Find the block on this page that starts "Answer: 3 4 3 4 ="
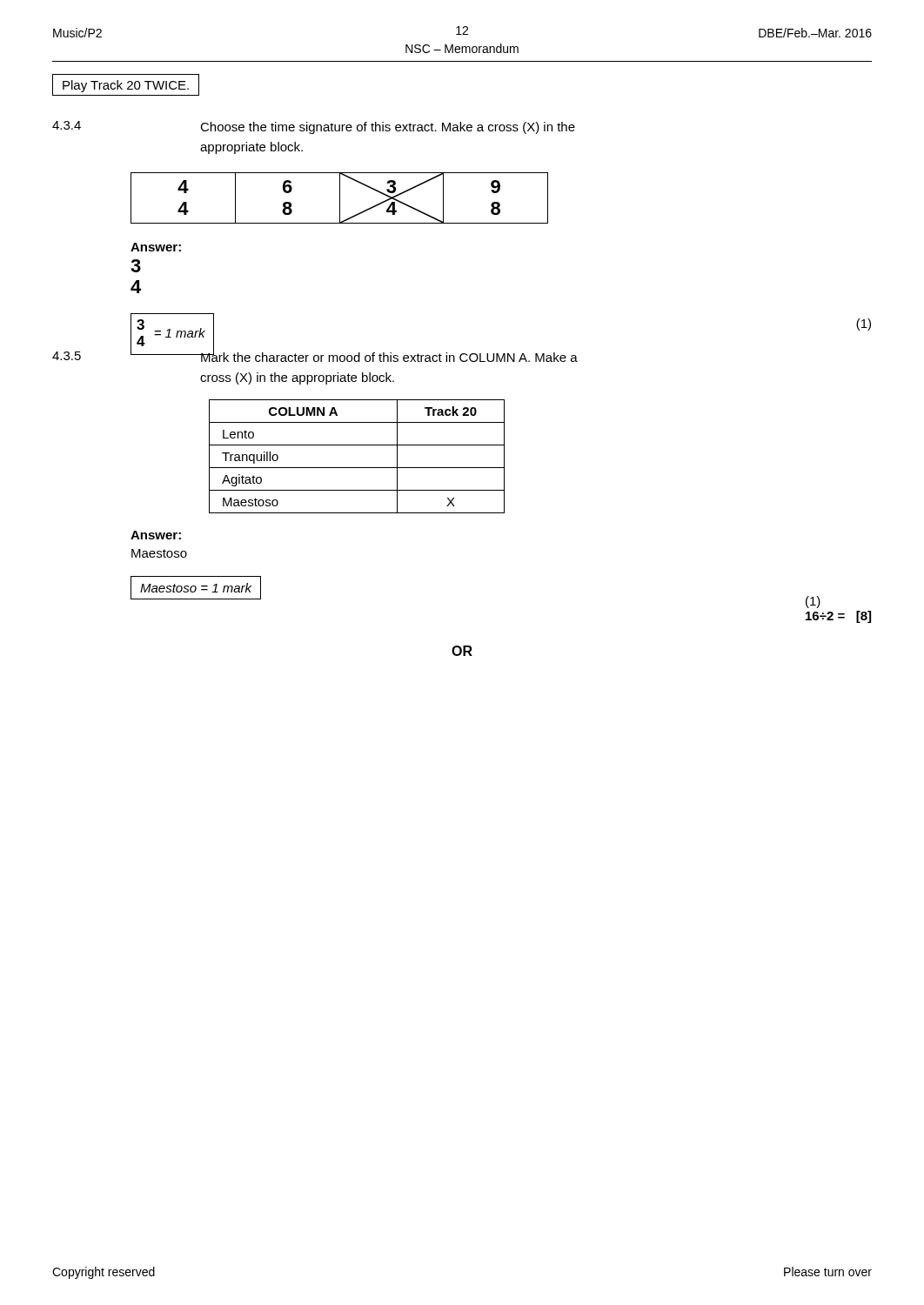This screenshot has width=924, height=1305. [x=156, y=247]
